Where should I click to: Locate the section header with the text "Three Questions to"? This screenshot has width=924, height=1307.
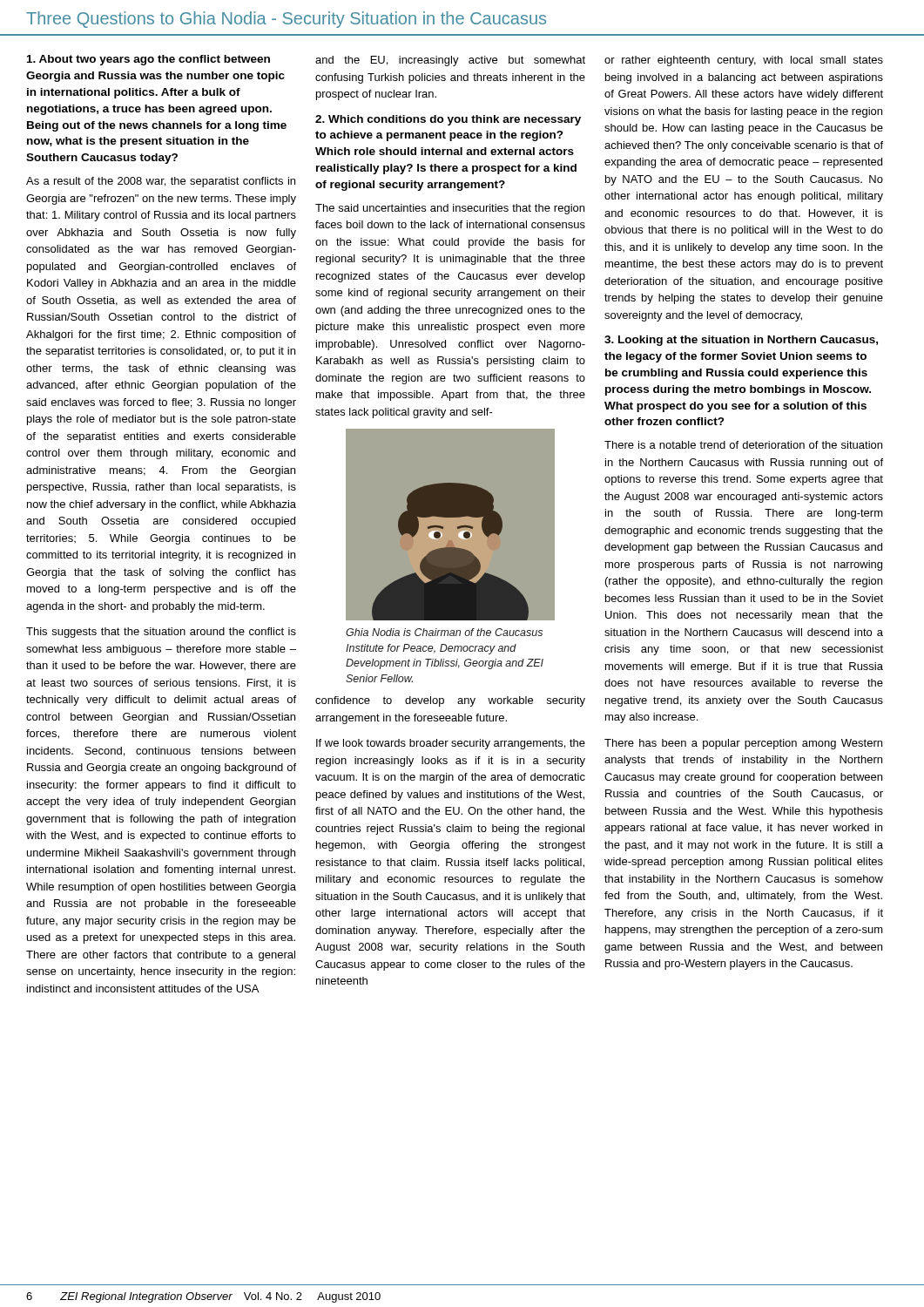pyautogui.click(x=287, y=18)
